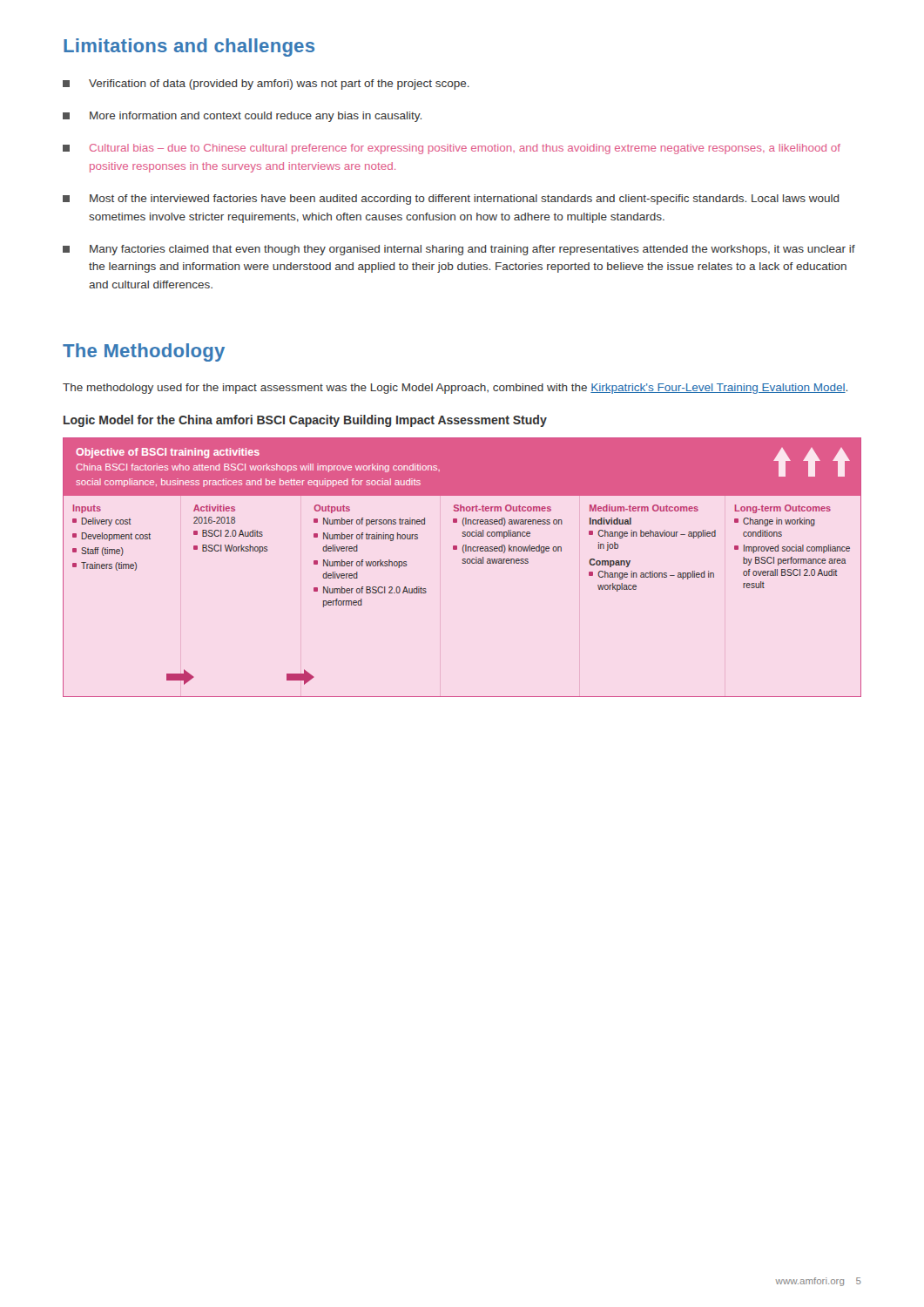
Task: Point to the block beginning "Verification of data (provided by amfori) was not"
Action: [266, 84]
